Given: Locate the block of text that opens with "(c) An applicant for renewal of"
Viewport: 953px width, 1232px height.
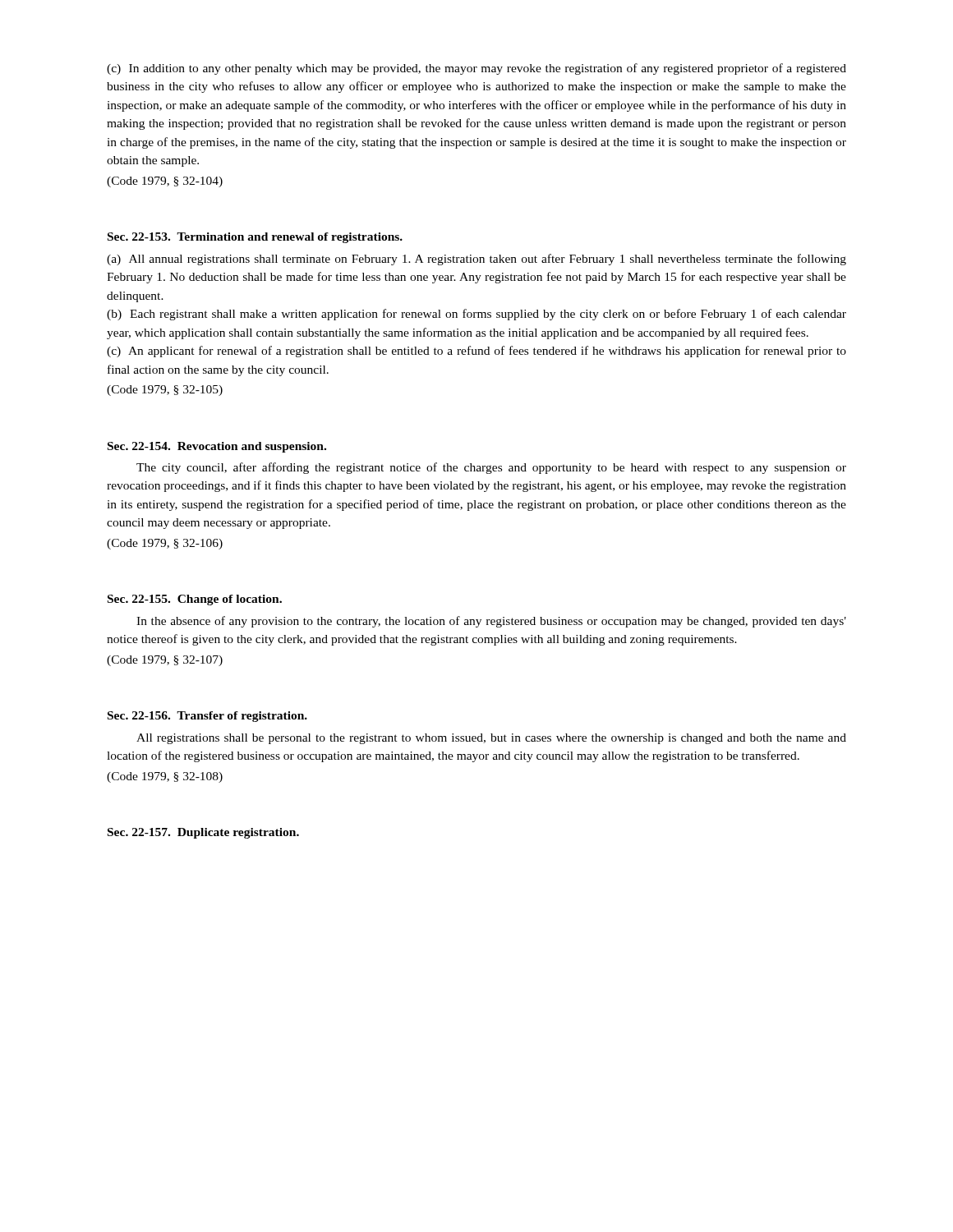Looking at the screenshot, I should [476, 360].
